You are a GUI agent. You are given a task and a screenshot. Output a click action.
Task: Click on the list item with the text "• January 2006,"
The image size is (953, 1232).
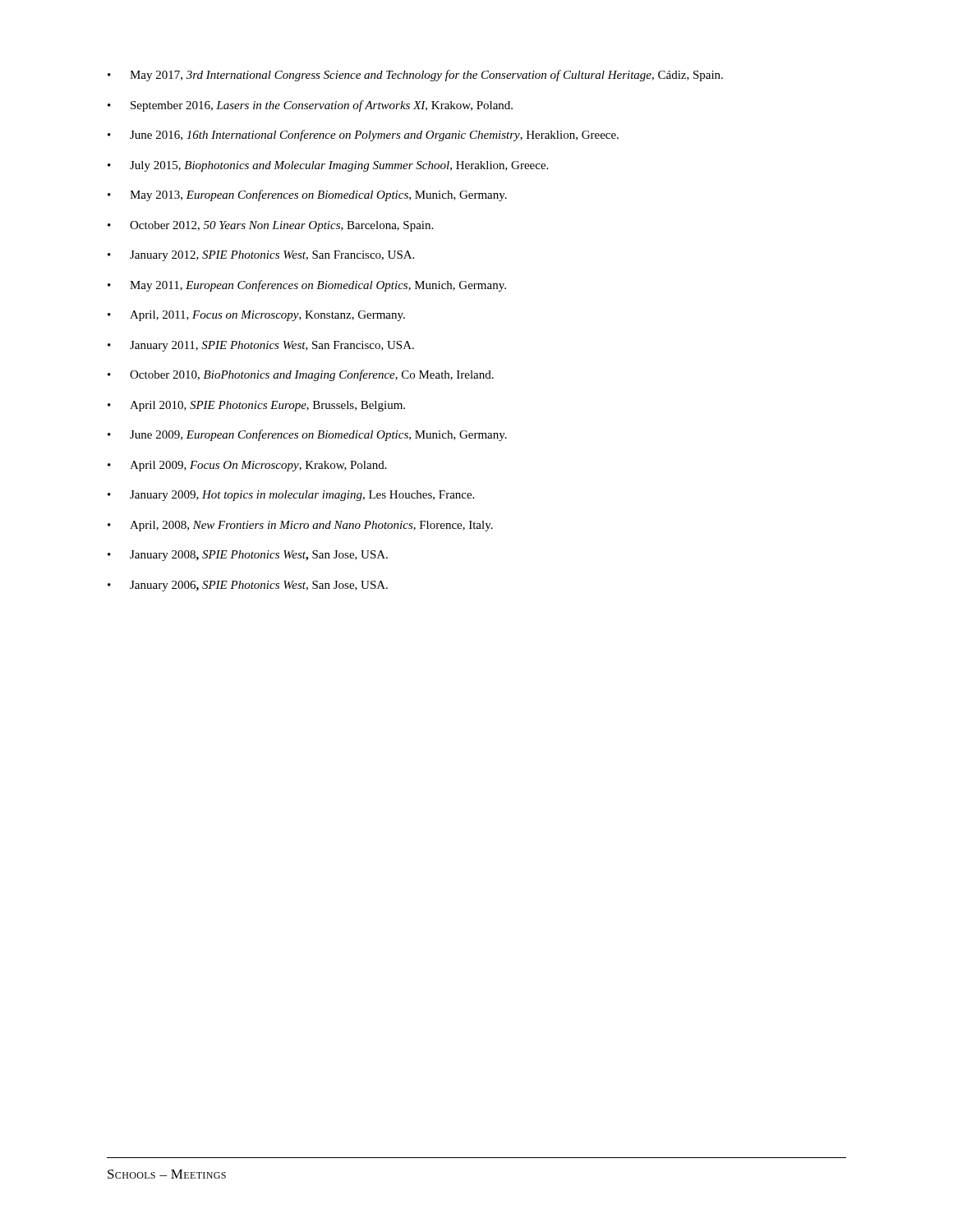coord(248,586)
